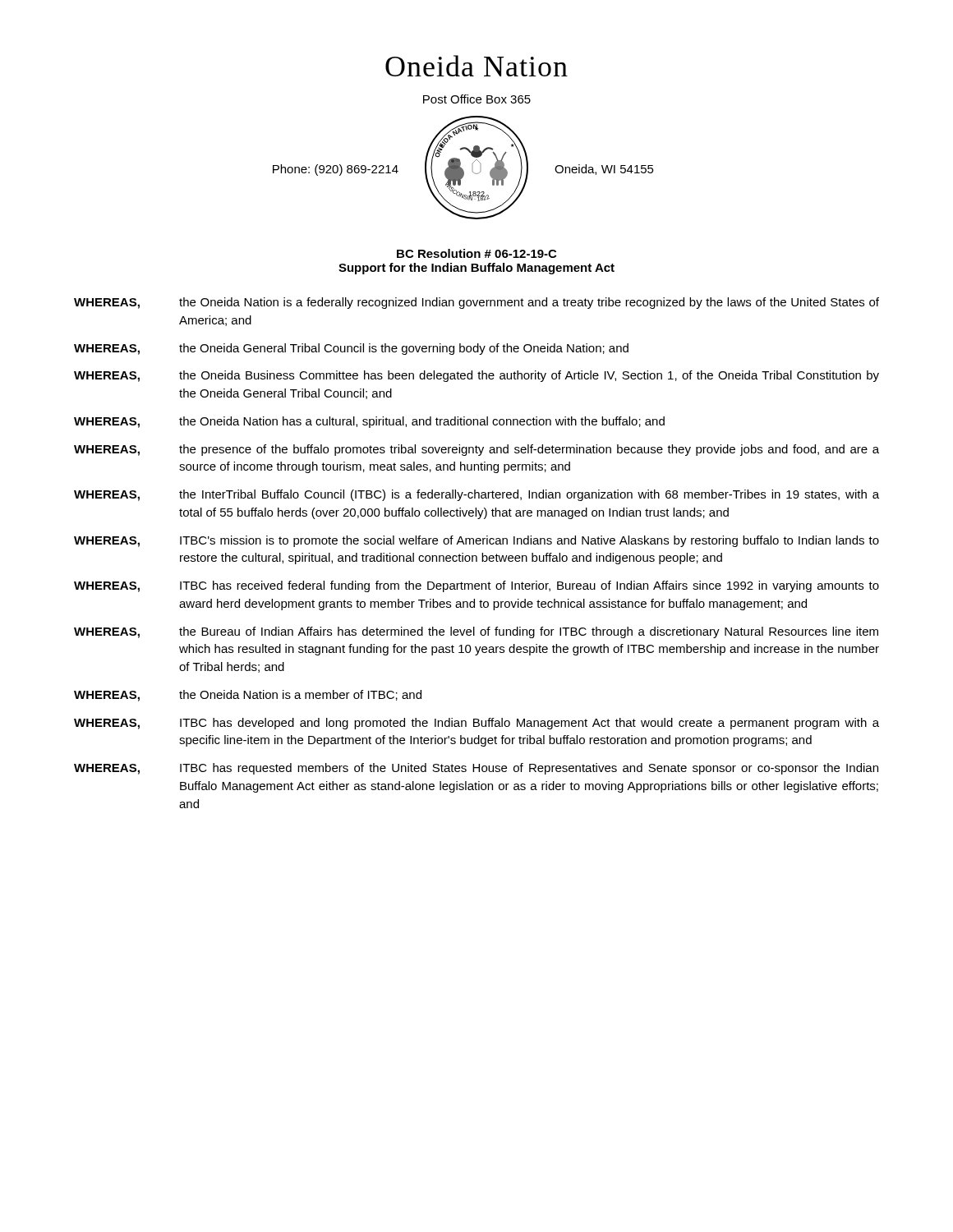The image size is (953, 1232).
Task: Navigate to the text block starting "BC Resolution # 06-12-19-C Support for"
Action: [476, 260]
